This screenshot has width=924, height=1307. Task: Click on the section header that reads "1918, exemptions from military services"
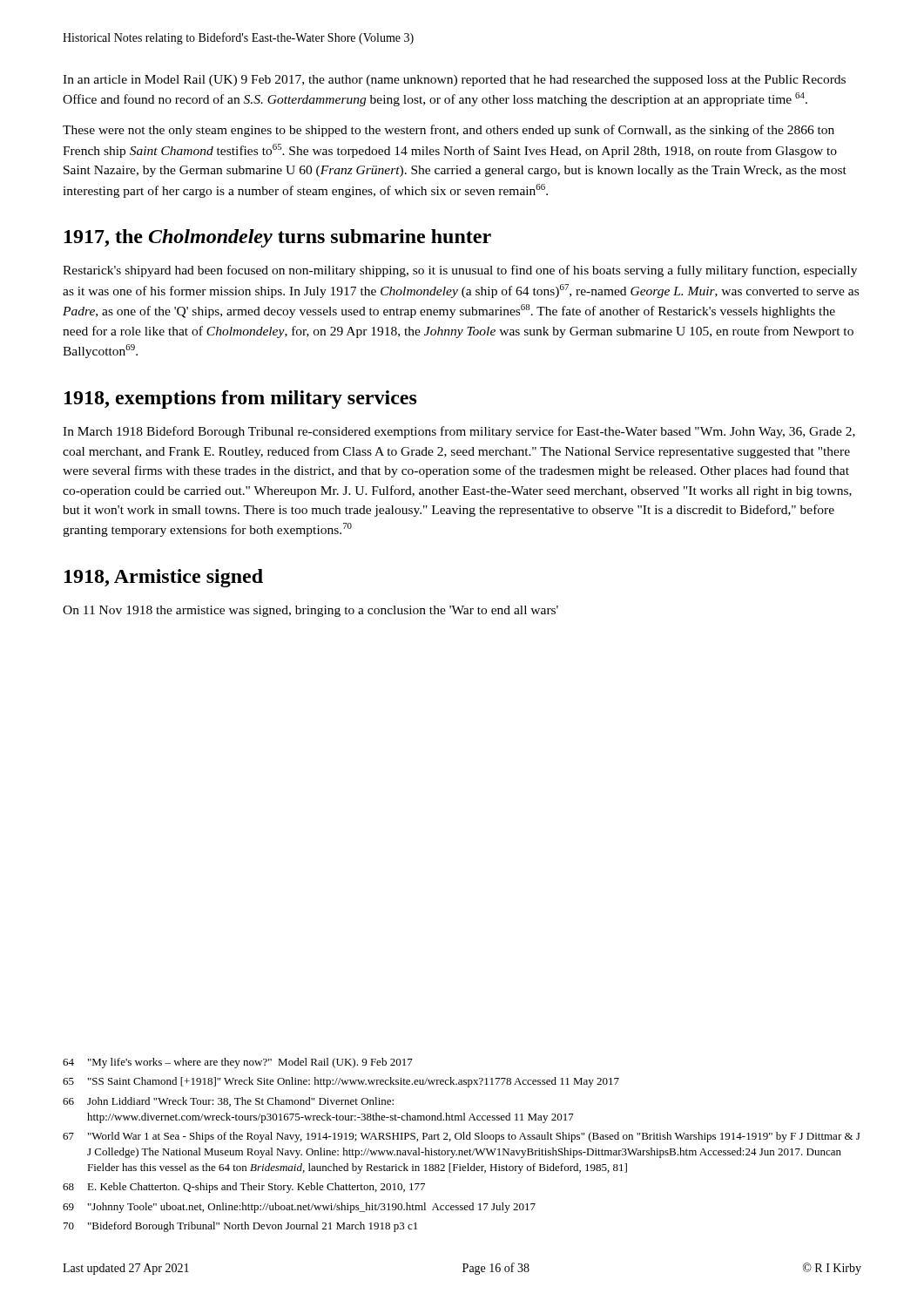[x=241, y=400]
